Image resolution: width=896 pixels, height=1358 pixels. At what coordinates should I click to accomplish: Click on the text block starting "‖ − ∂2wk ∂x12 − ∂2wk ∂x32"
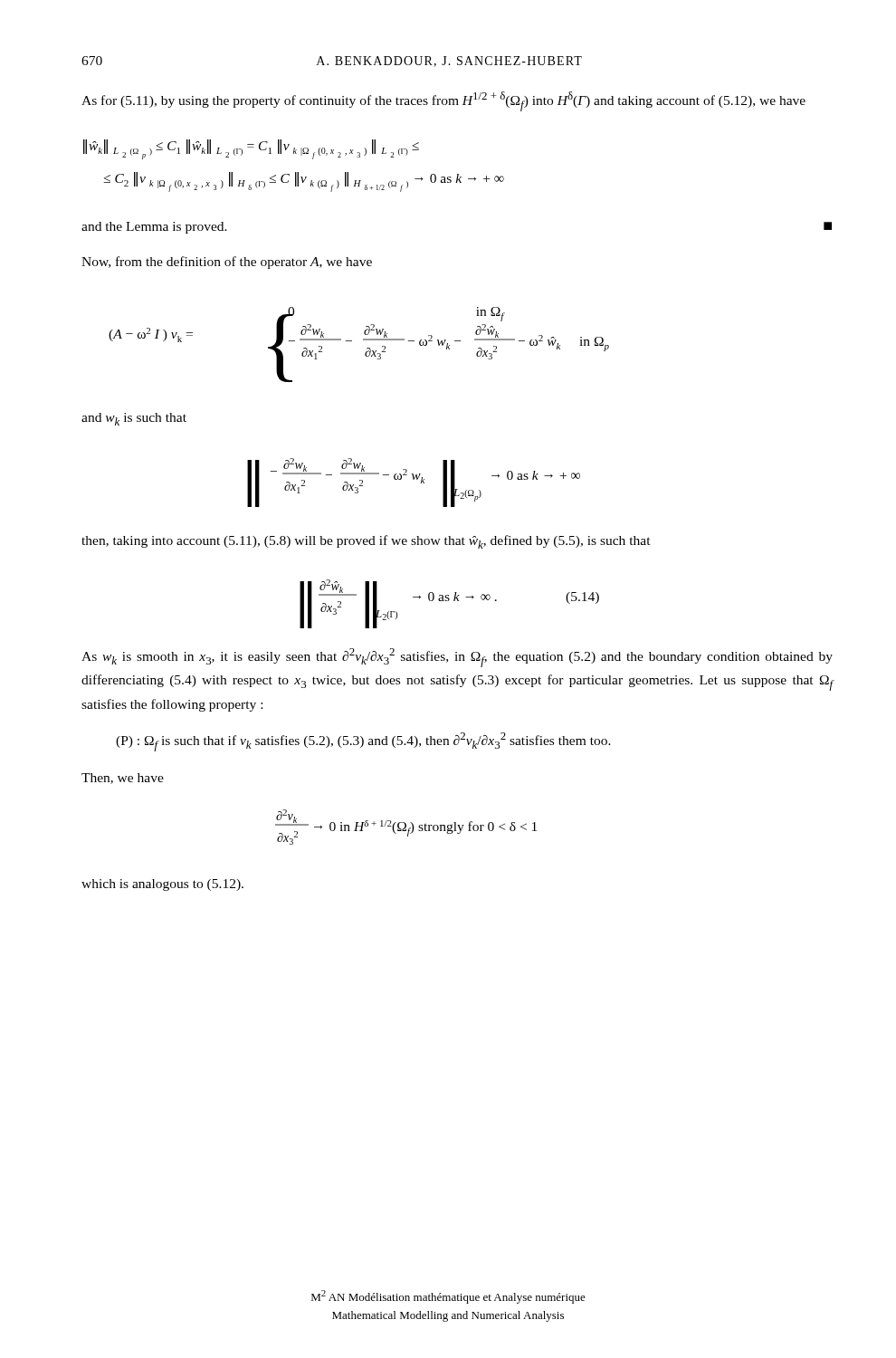tap(457, 477)
